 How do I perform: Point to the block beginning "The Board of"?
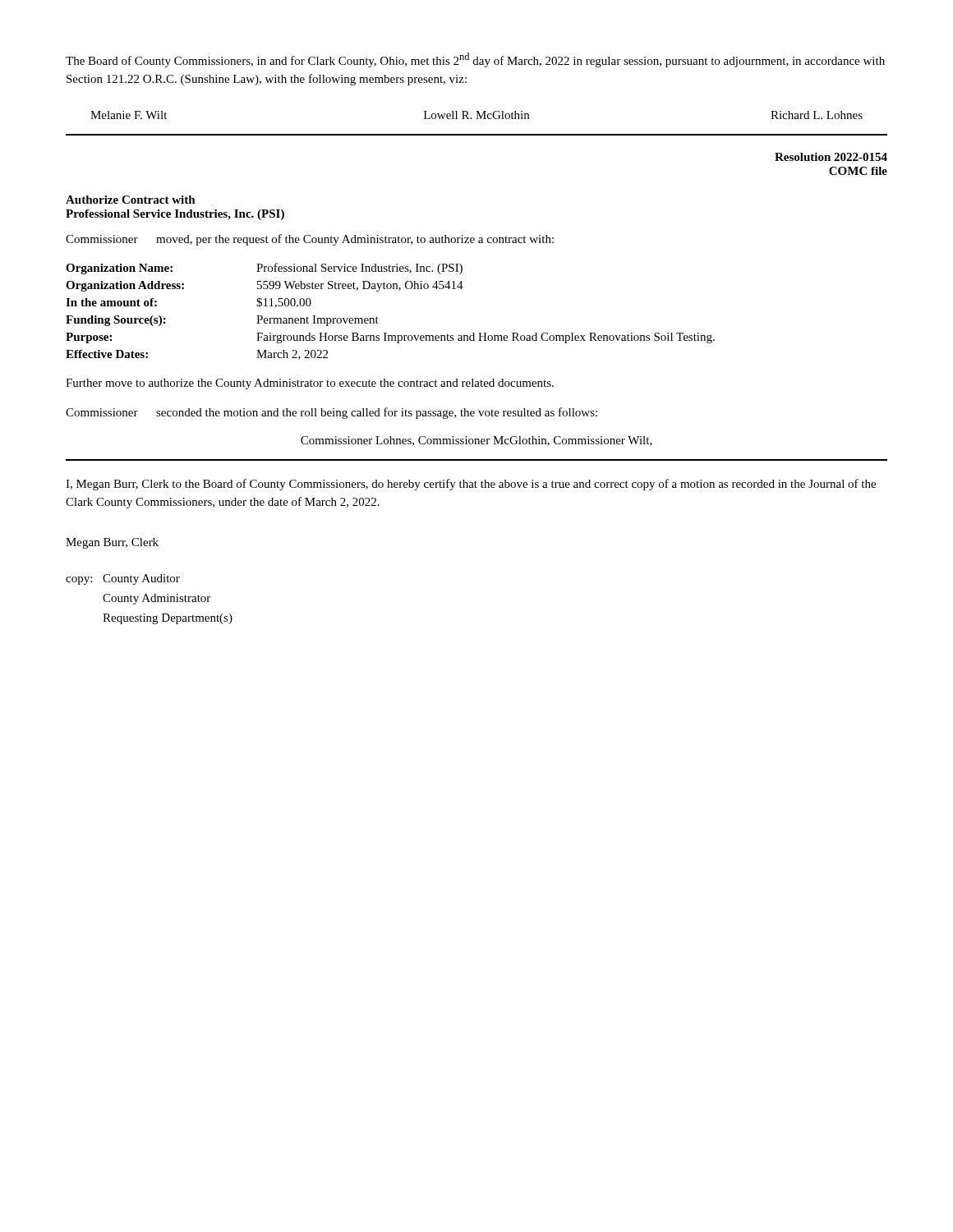pyautogui.click(x=475, y=68)
